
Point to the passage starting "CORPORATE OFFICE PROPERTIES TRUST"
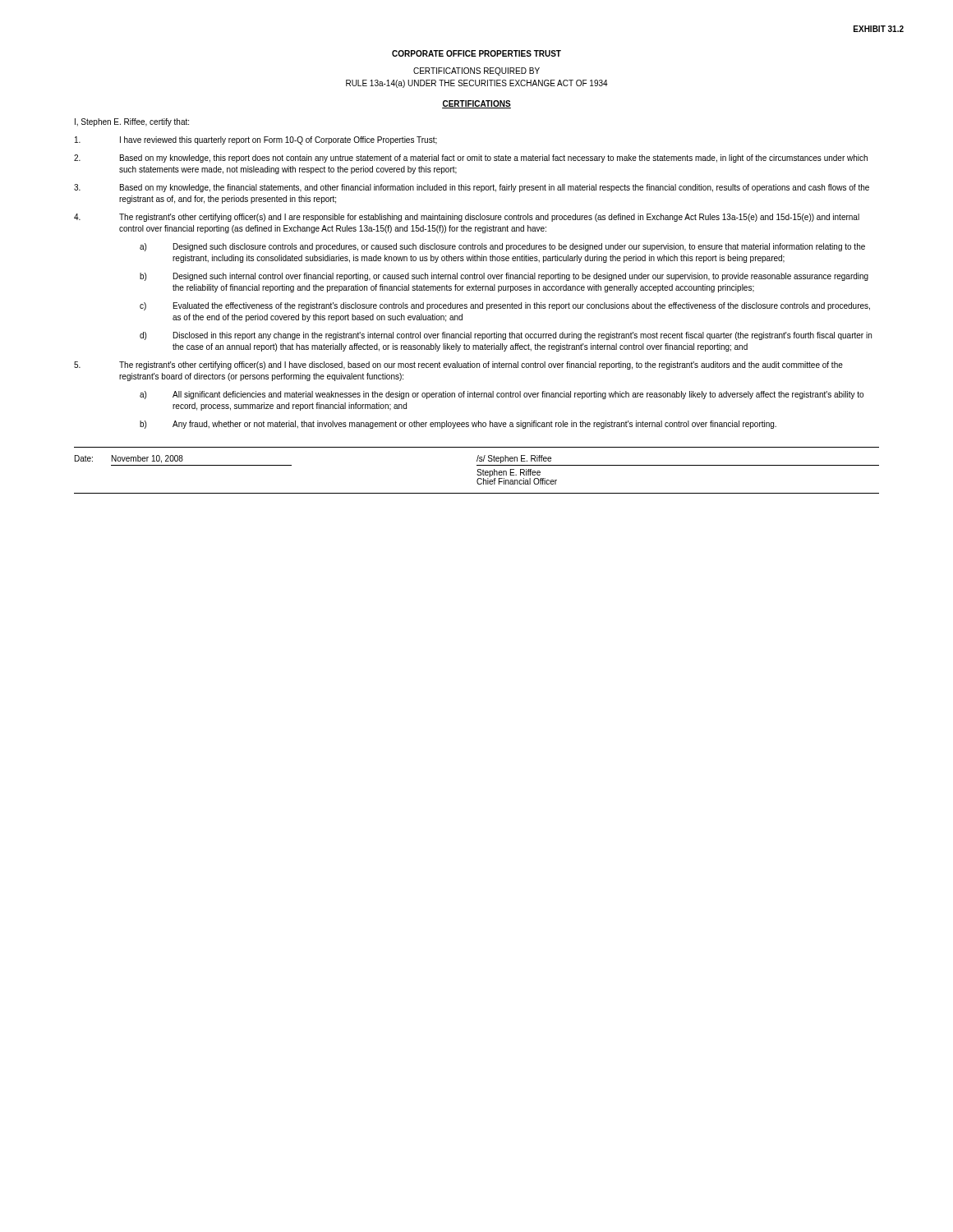tap(476, 54)
